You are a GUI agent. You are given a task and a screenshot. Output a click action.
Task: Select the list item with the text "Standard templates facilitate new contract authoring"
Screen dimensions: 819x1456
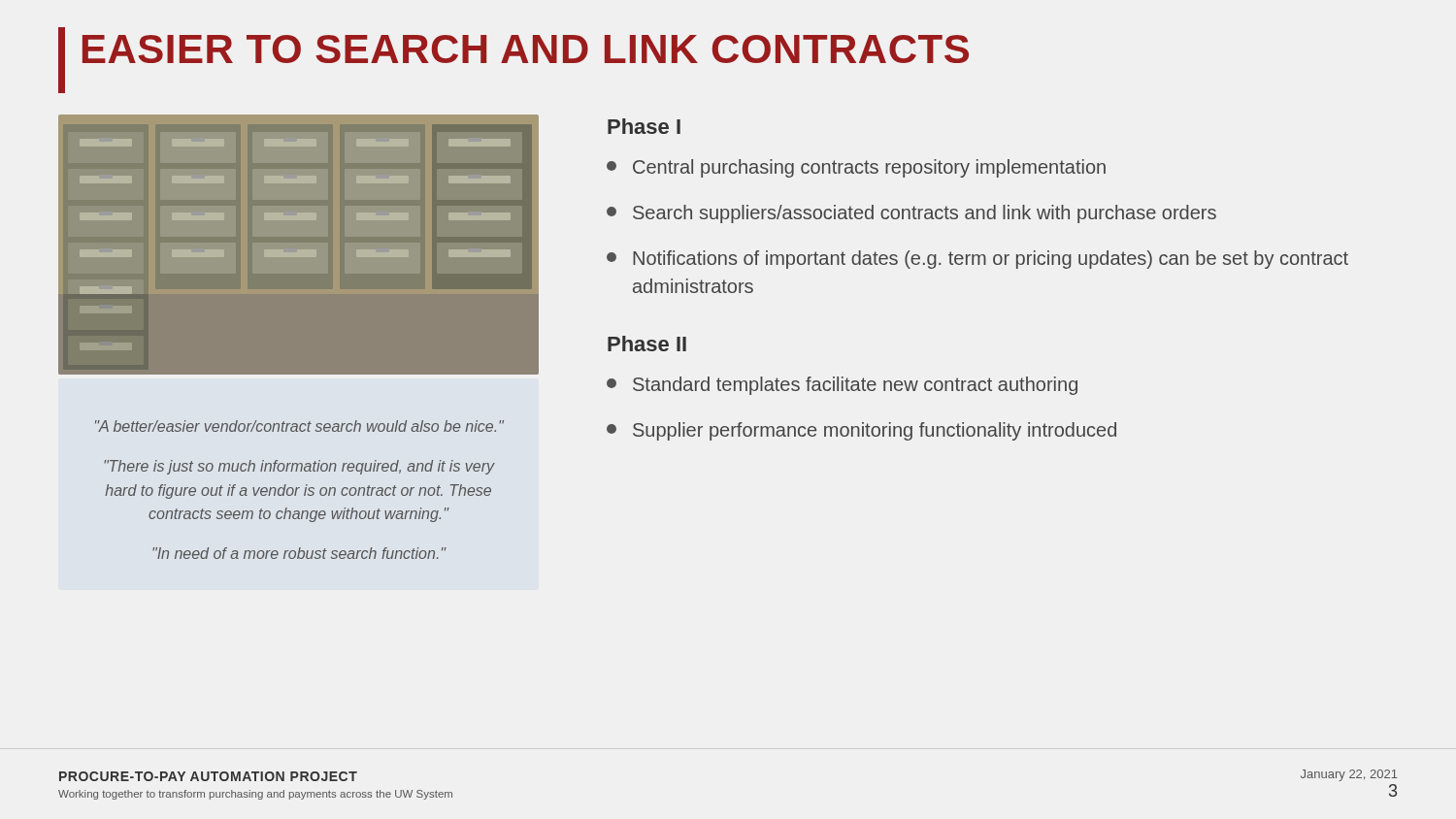(x=843, y=385)
